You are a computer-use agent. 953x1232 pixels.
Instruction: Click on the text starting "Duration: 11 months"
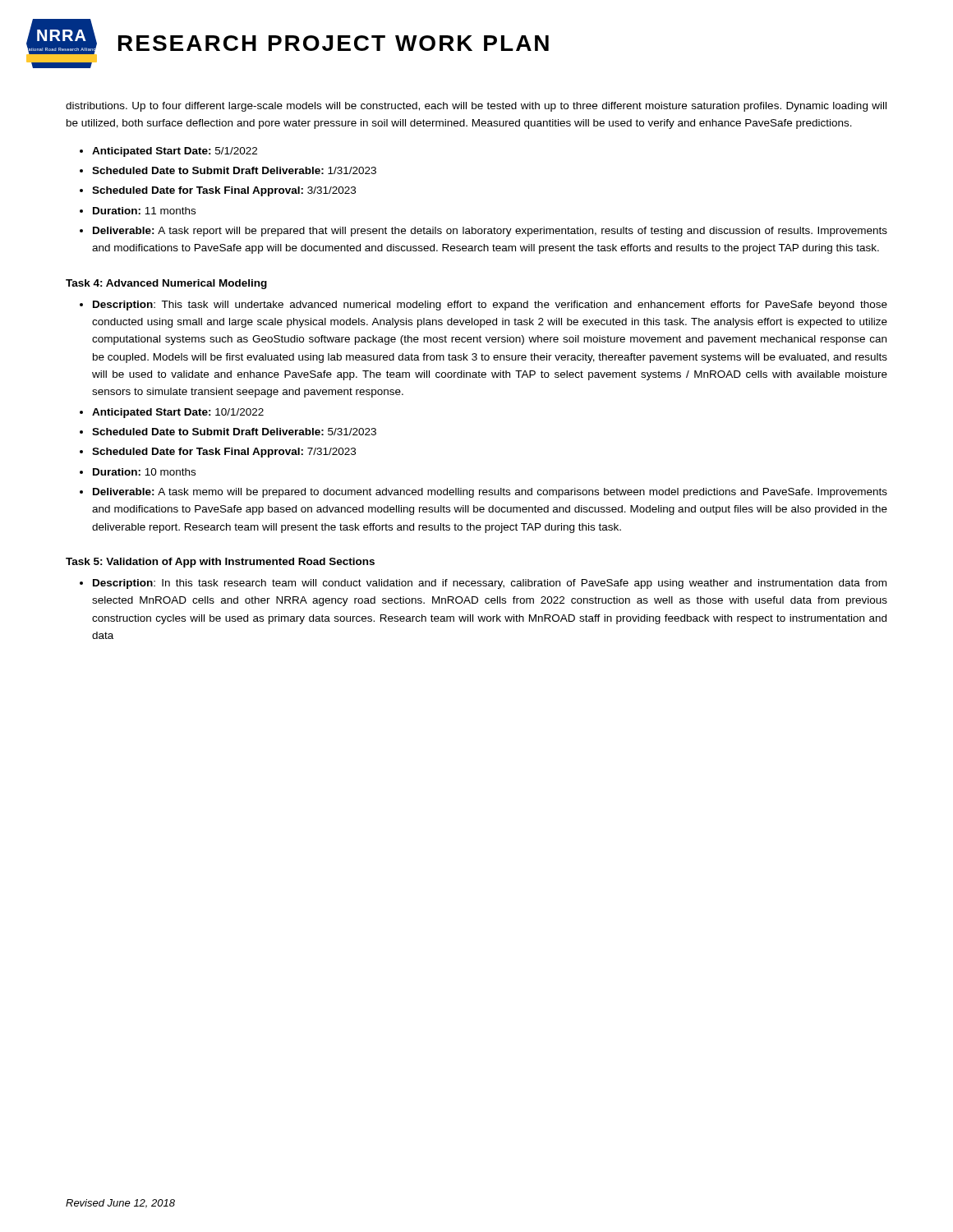coord(144,210)
